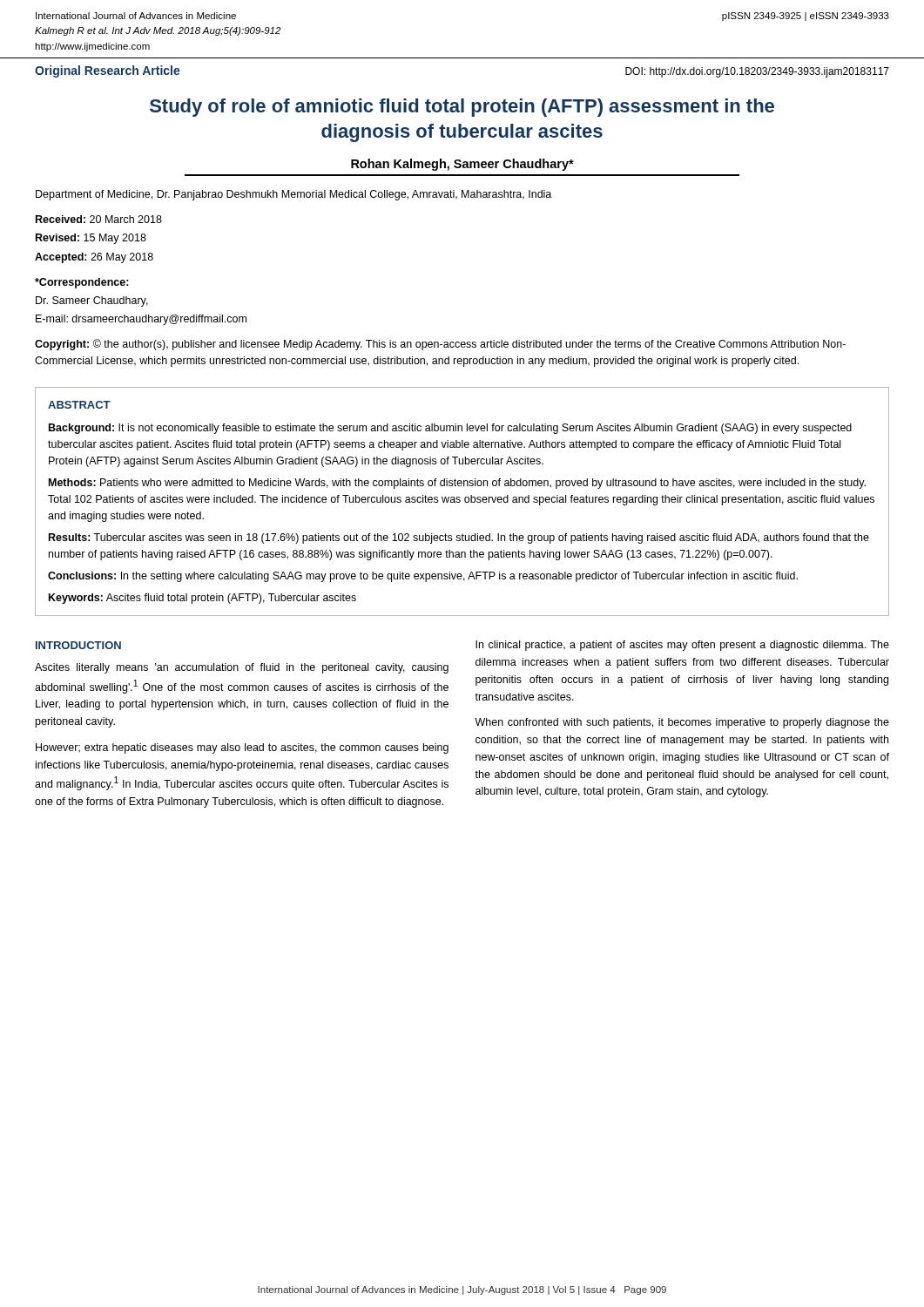This screenshot has width=924, height=1307.
Task: Locate the text block starting "Received: 20 March 2018 Revised: 15"
Action: [98, 238]
